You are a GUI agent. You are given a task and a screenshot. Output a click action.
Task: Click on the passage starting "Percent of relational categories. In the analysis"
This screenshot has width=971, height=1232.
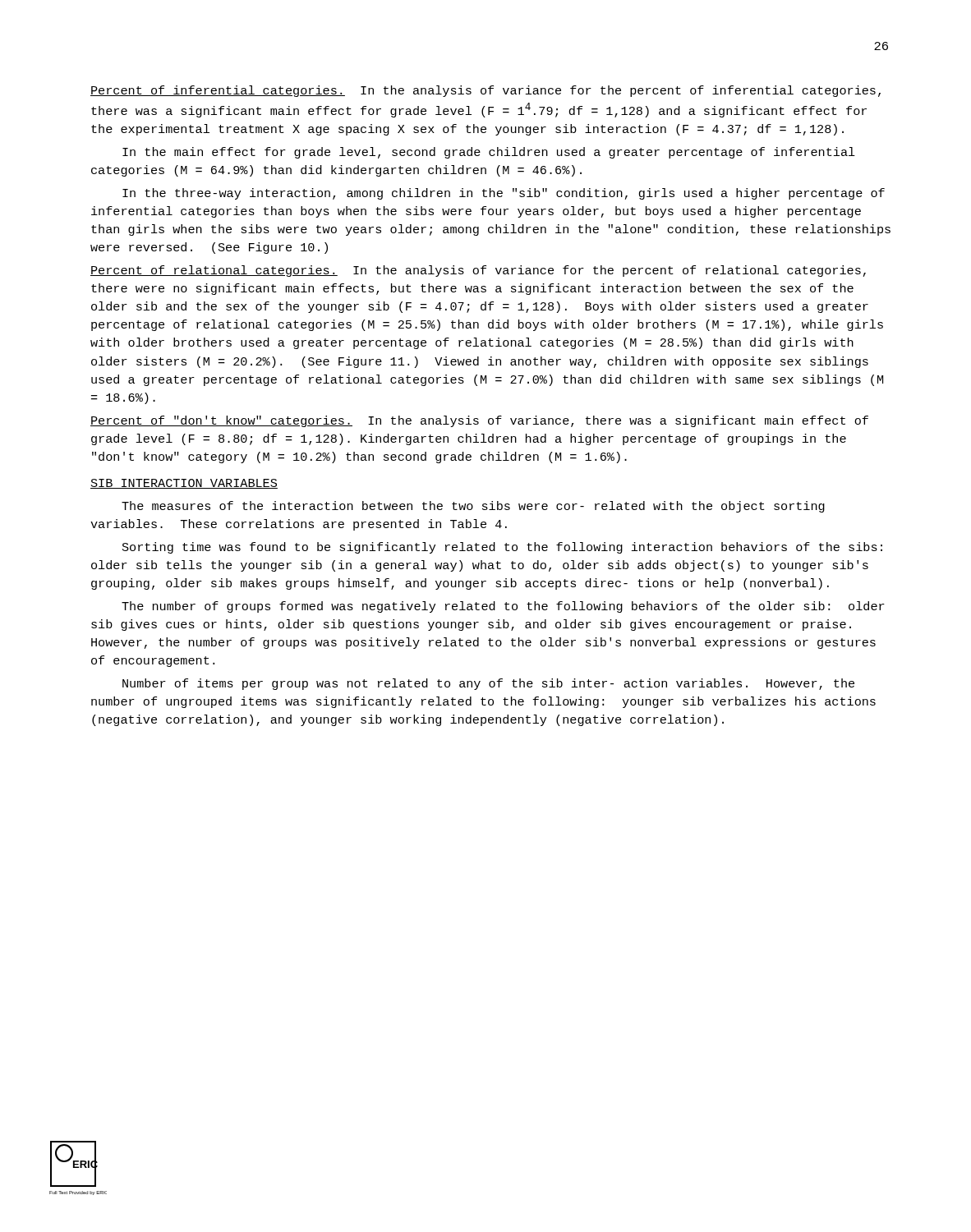(487, 335)
